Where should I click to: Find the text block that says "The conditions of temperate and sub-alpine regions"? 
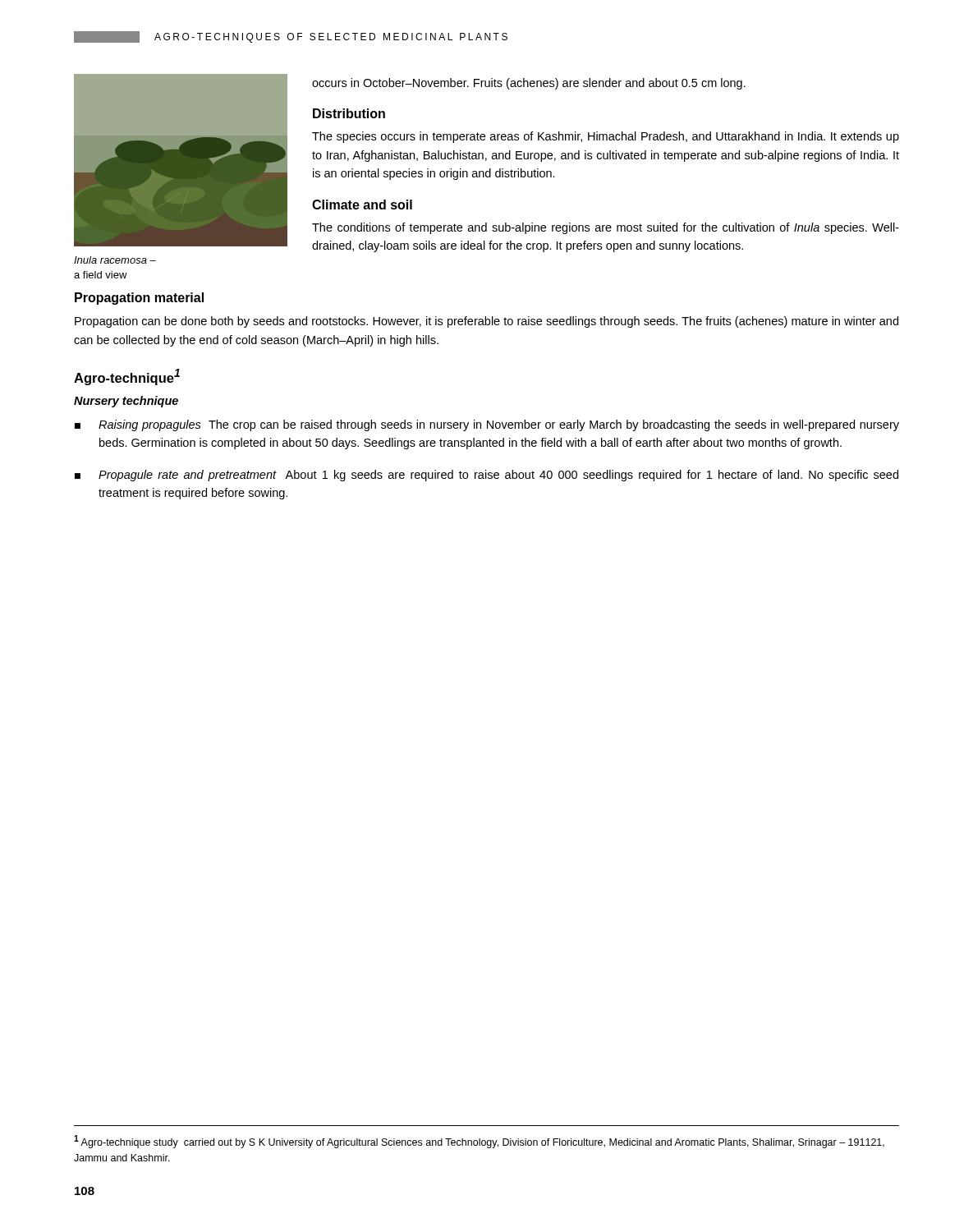coord(606,237)
